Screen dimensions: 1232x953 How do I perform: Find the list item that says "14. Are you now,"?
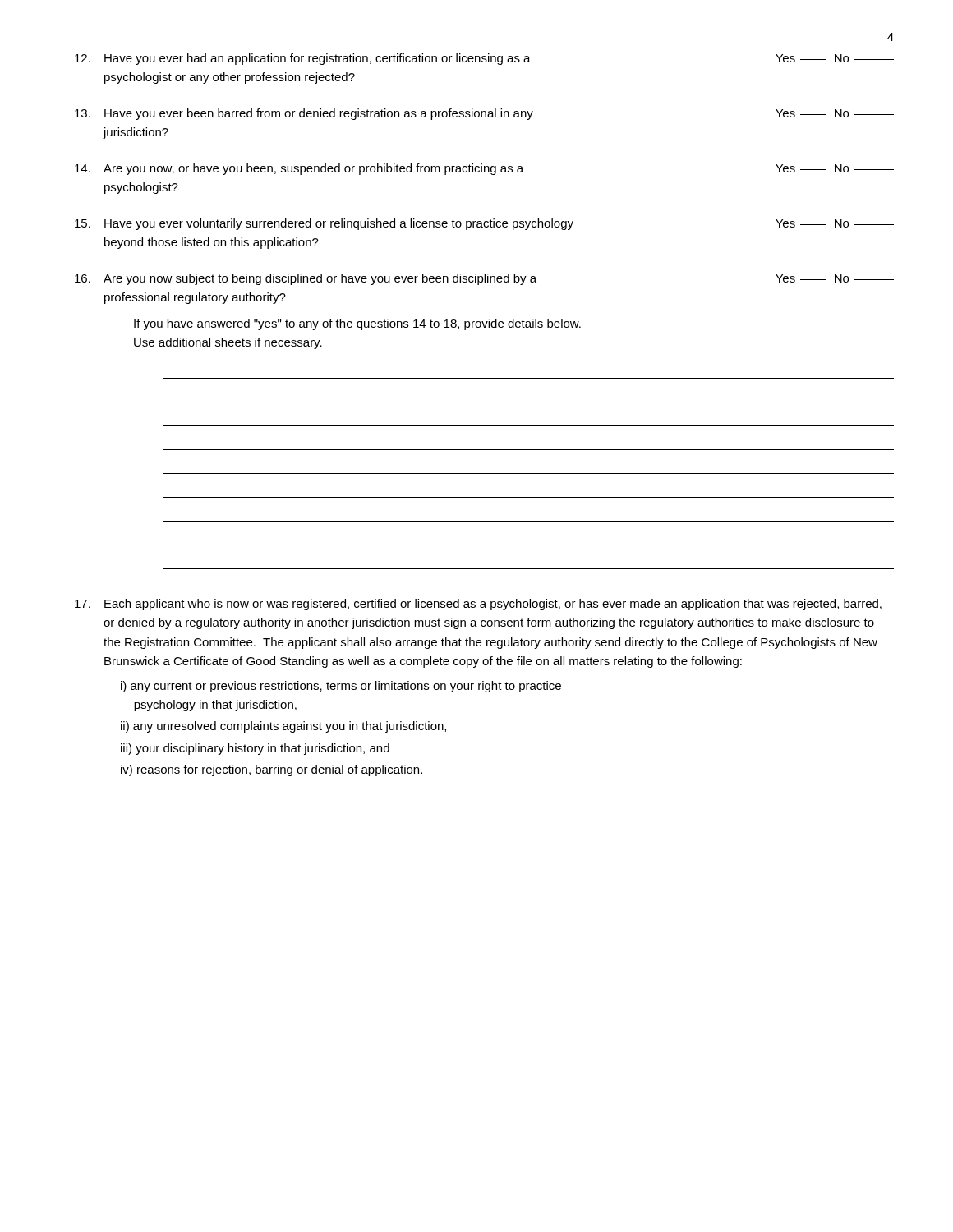tap(484, 178)
